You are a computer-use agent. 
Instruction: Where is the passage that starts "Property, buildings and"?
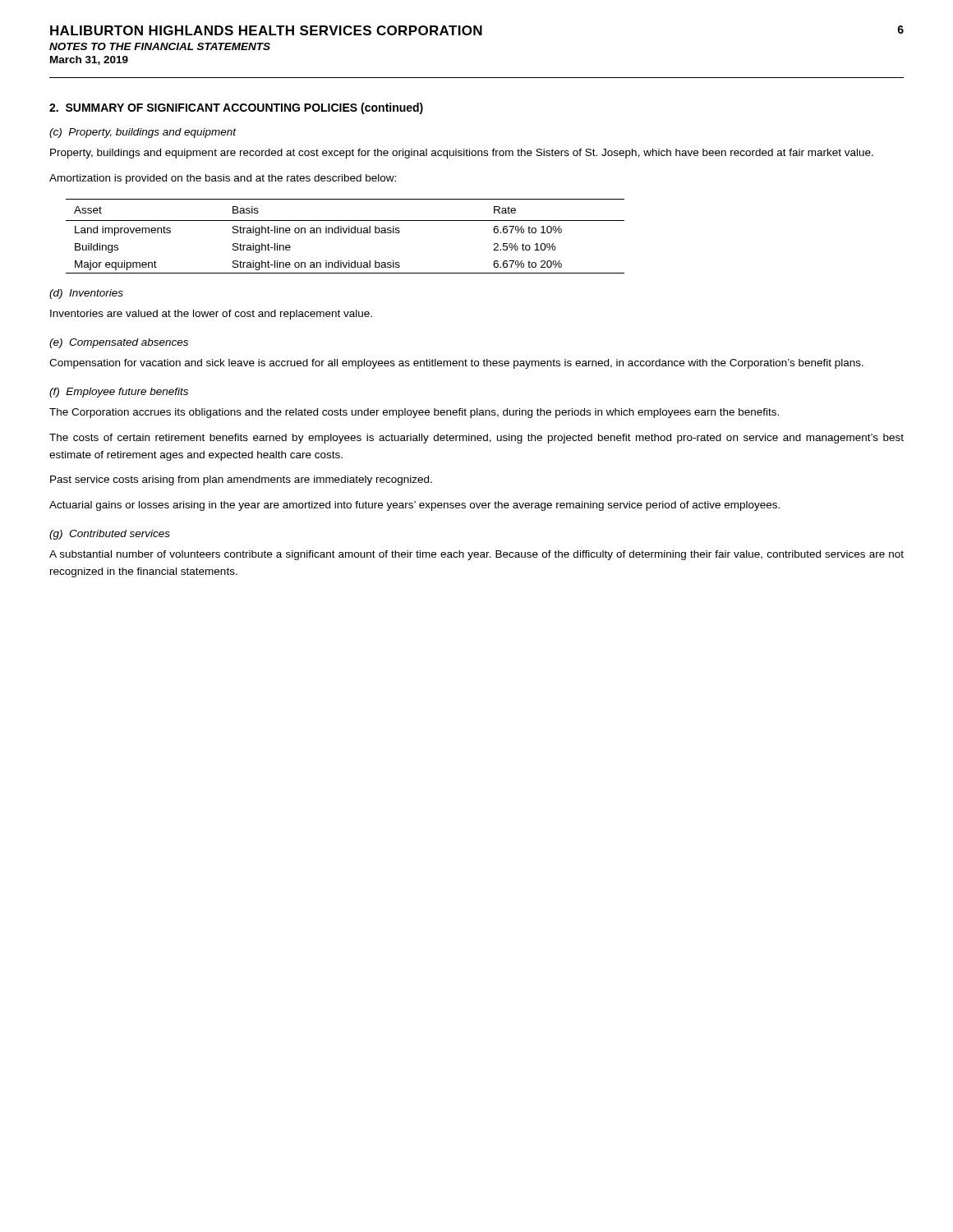click(462, 152)
